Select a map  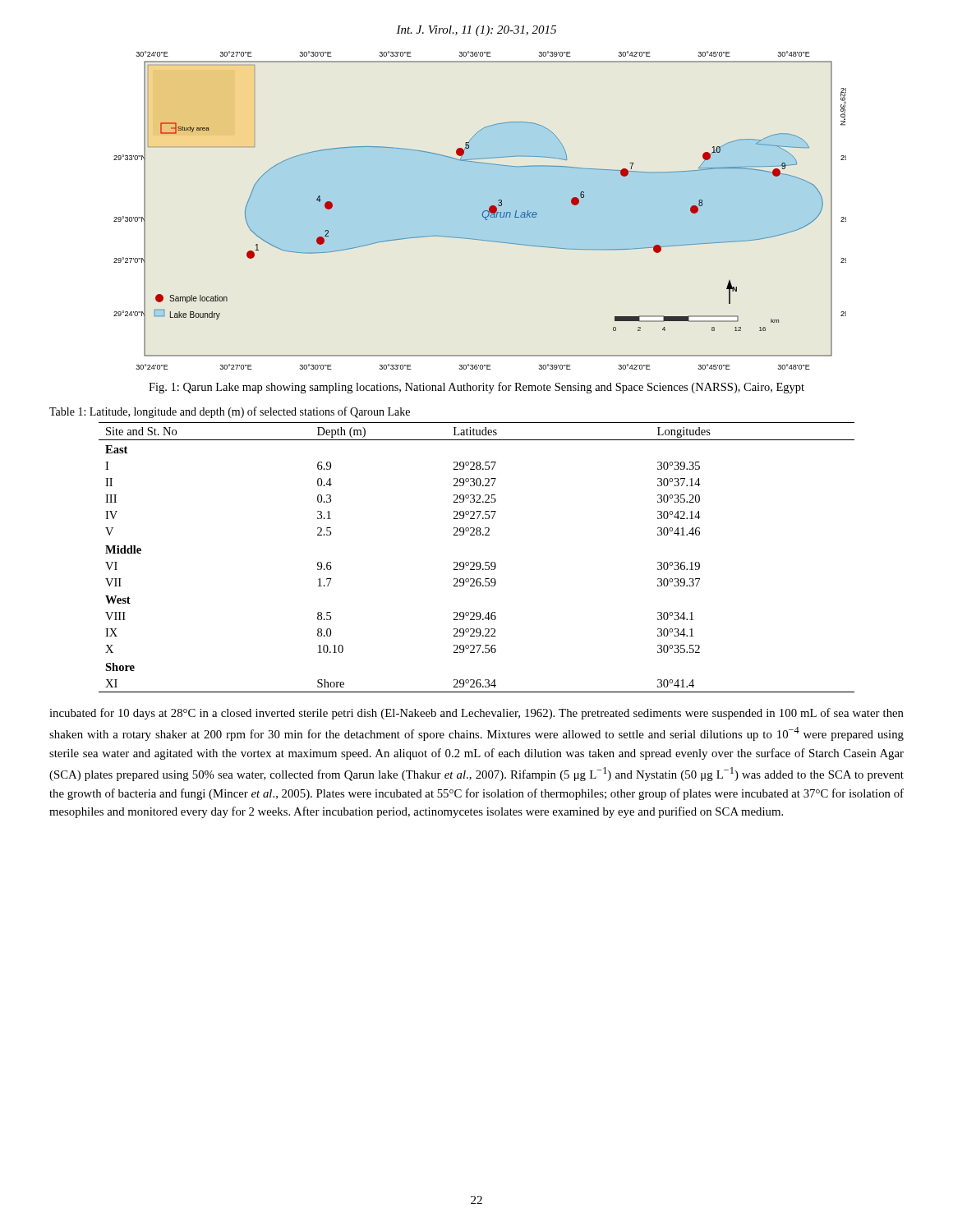[x=476, y=209]
